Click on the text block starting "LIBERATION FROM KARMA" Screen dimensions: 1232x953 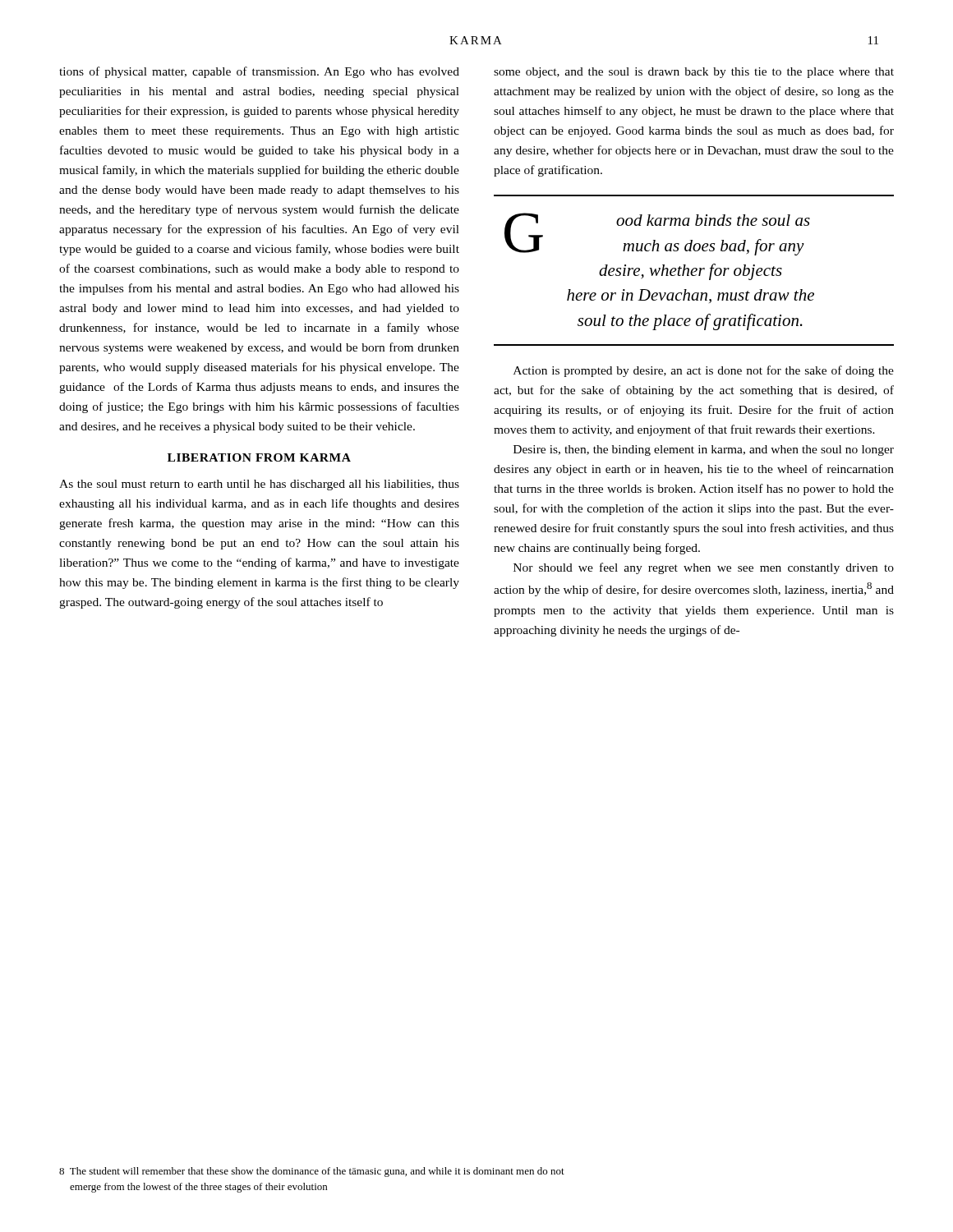259,457
